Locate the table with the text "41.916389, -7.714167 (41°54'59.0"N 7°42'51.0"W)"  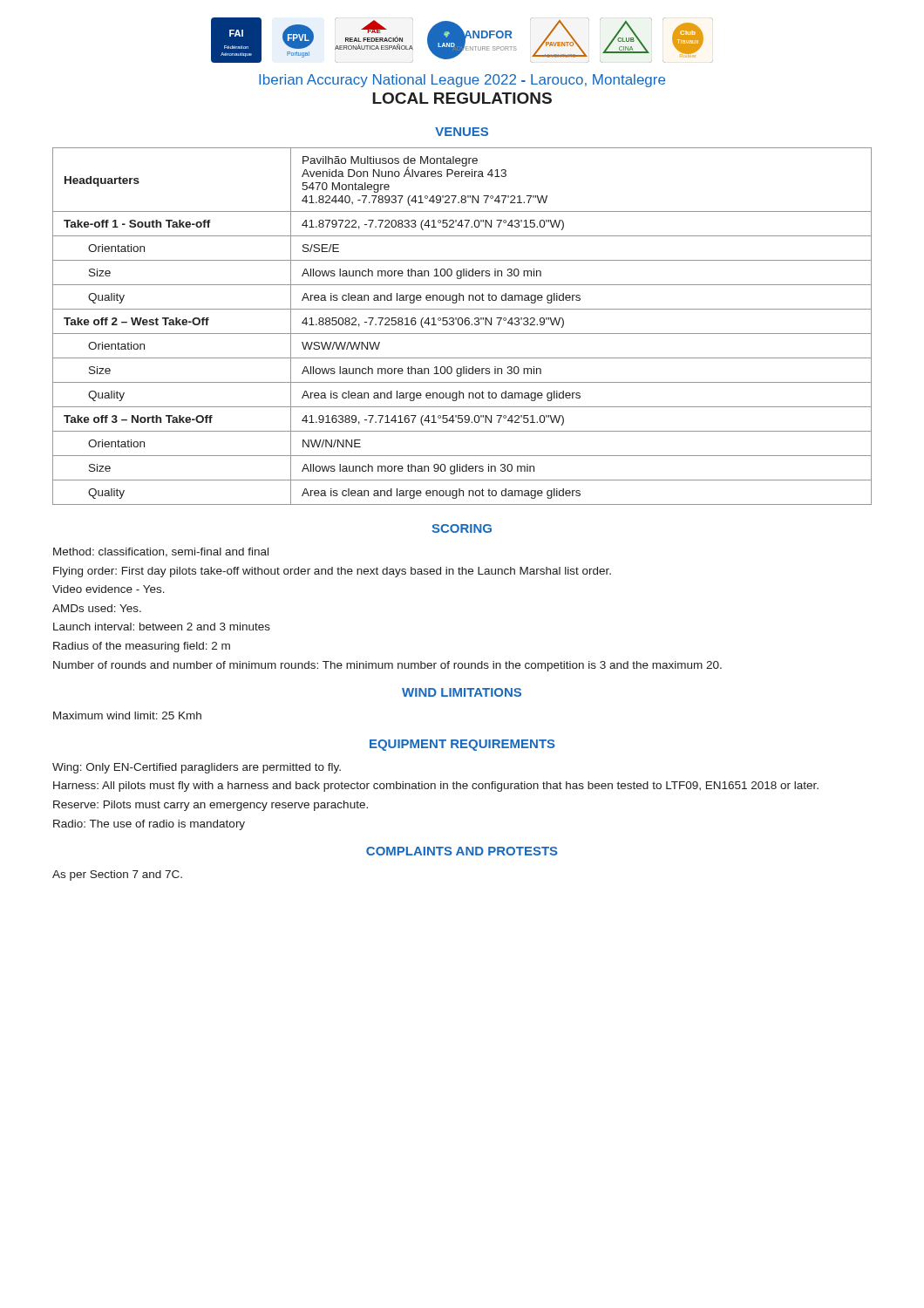click(462, 326)
